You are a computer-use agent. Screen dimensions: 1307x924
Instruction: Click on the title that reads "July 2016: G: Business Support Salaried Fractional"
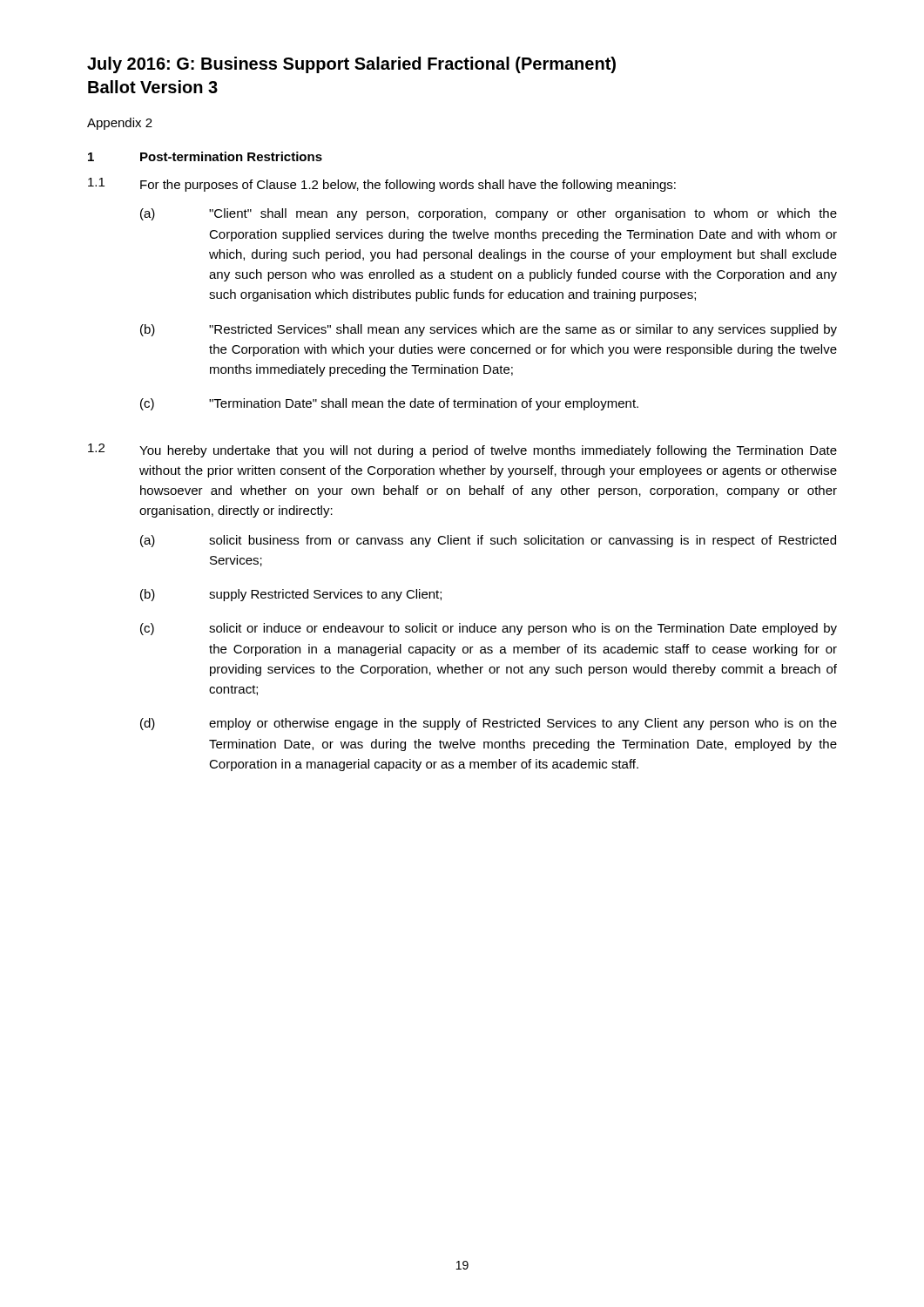pos(462,76)
